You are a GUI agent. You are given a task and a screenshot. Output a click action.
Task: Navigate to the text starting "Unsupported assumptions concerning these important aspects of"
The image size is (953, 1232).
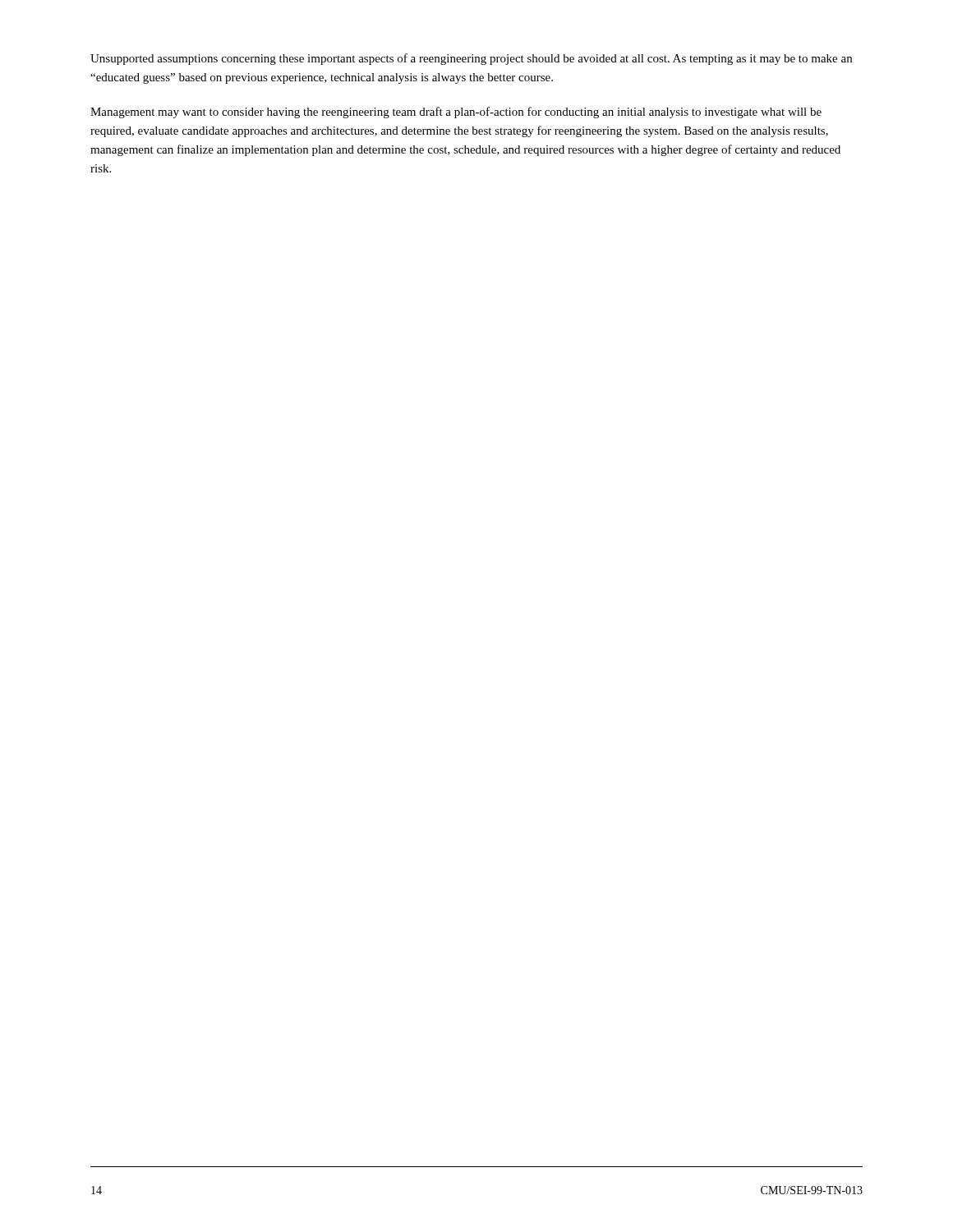(471, 68)
